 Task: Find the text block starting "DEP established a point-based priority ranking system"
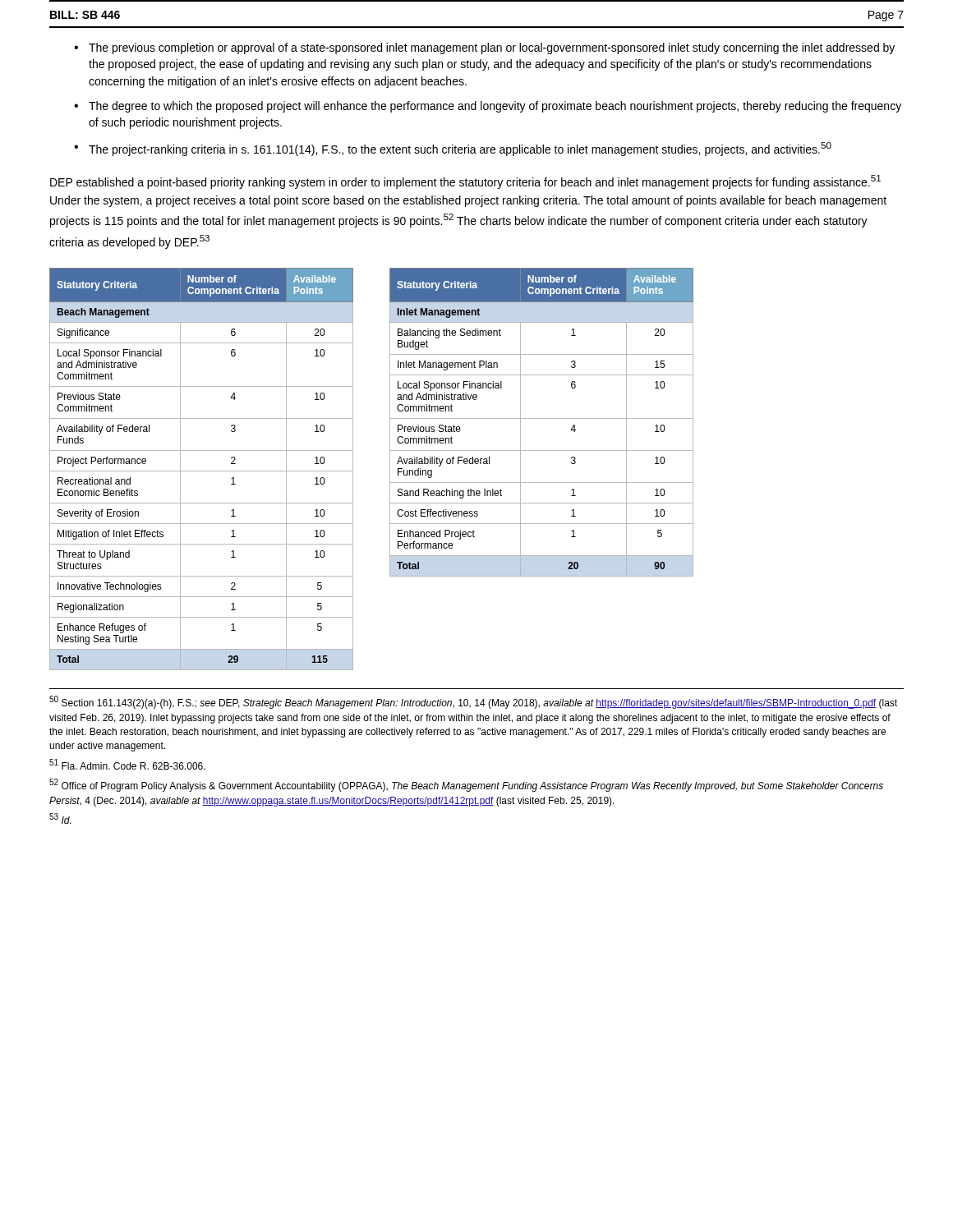pos(468,211)
